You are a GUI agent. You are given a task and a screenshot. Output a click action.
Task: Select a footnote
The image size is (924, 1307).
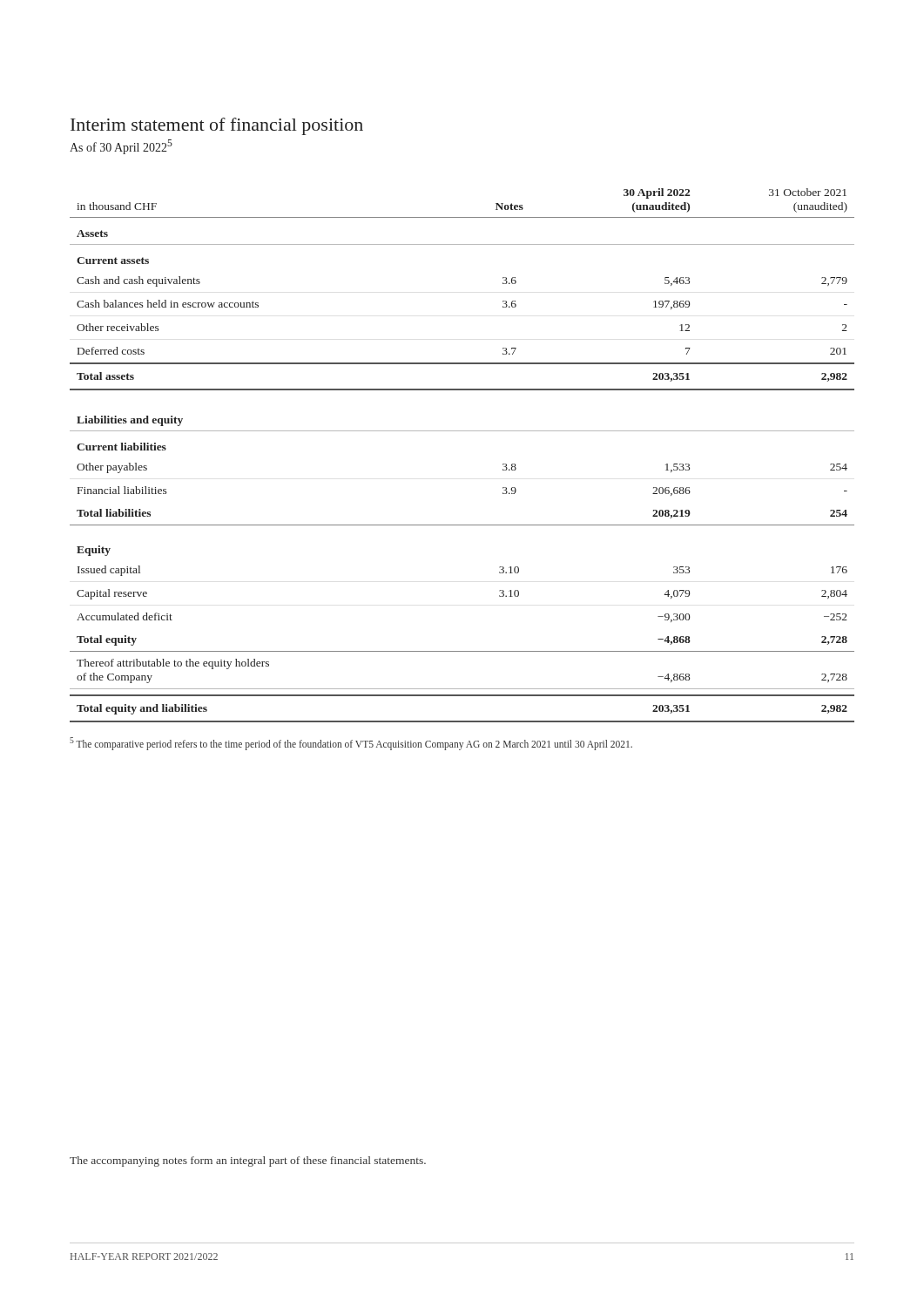351,742
